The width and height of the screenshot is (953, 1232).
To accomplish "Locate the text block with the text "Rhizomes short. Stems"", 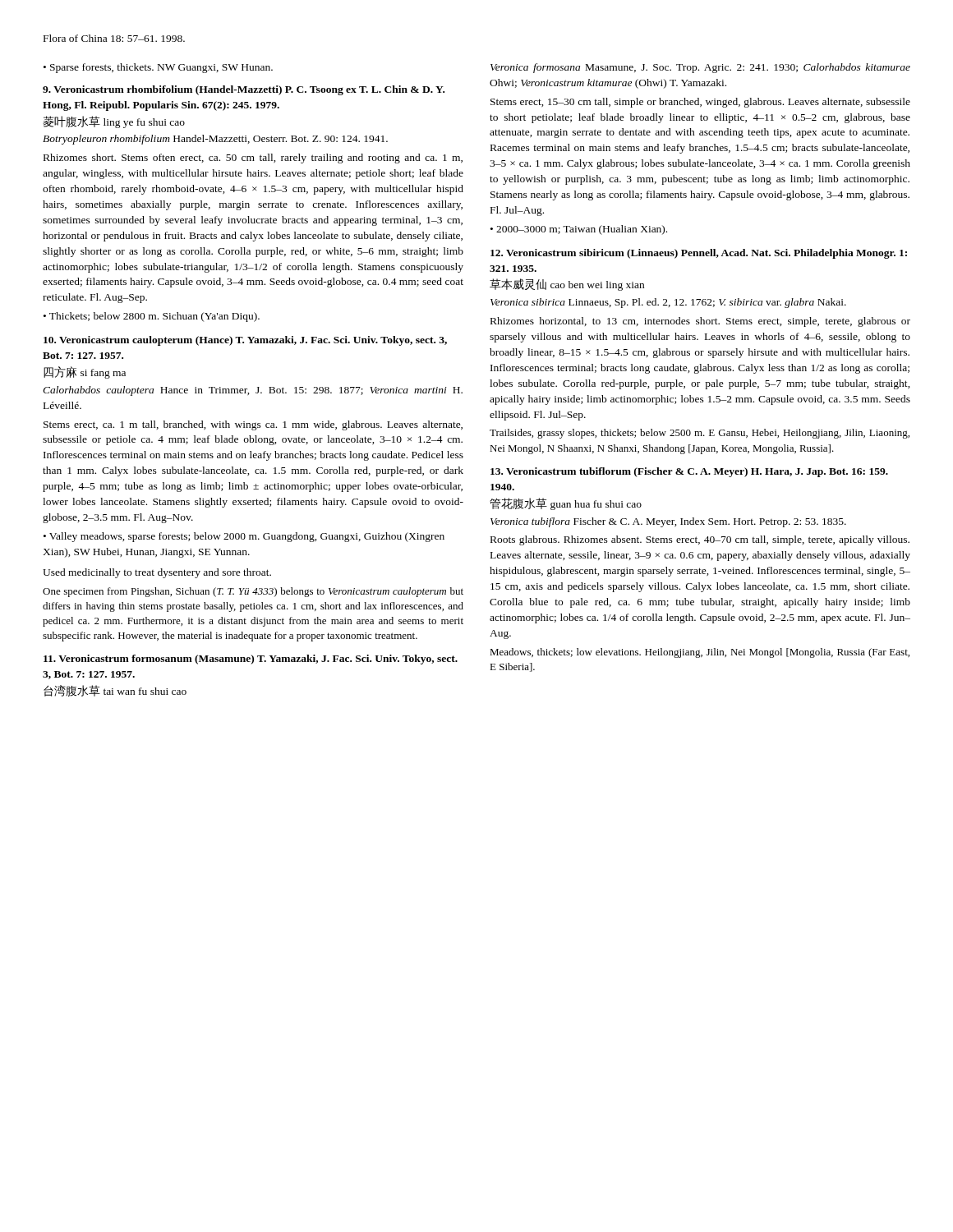I will [253, 227].
